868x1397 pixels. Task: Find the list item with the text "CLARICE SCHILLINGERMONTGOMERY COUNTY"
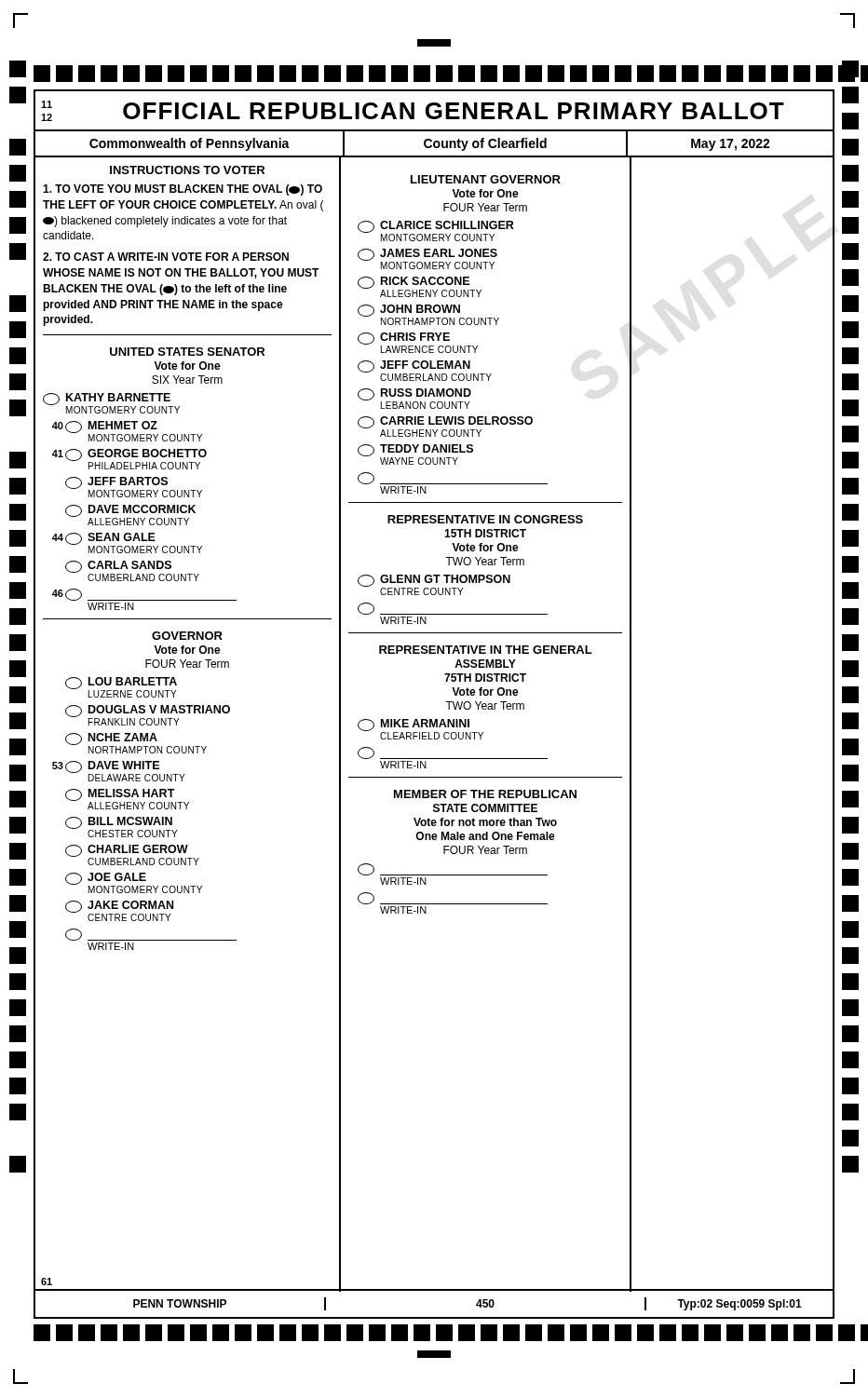[436, 231]
